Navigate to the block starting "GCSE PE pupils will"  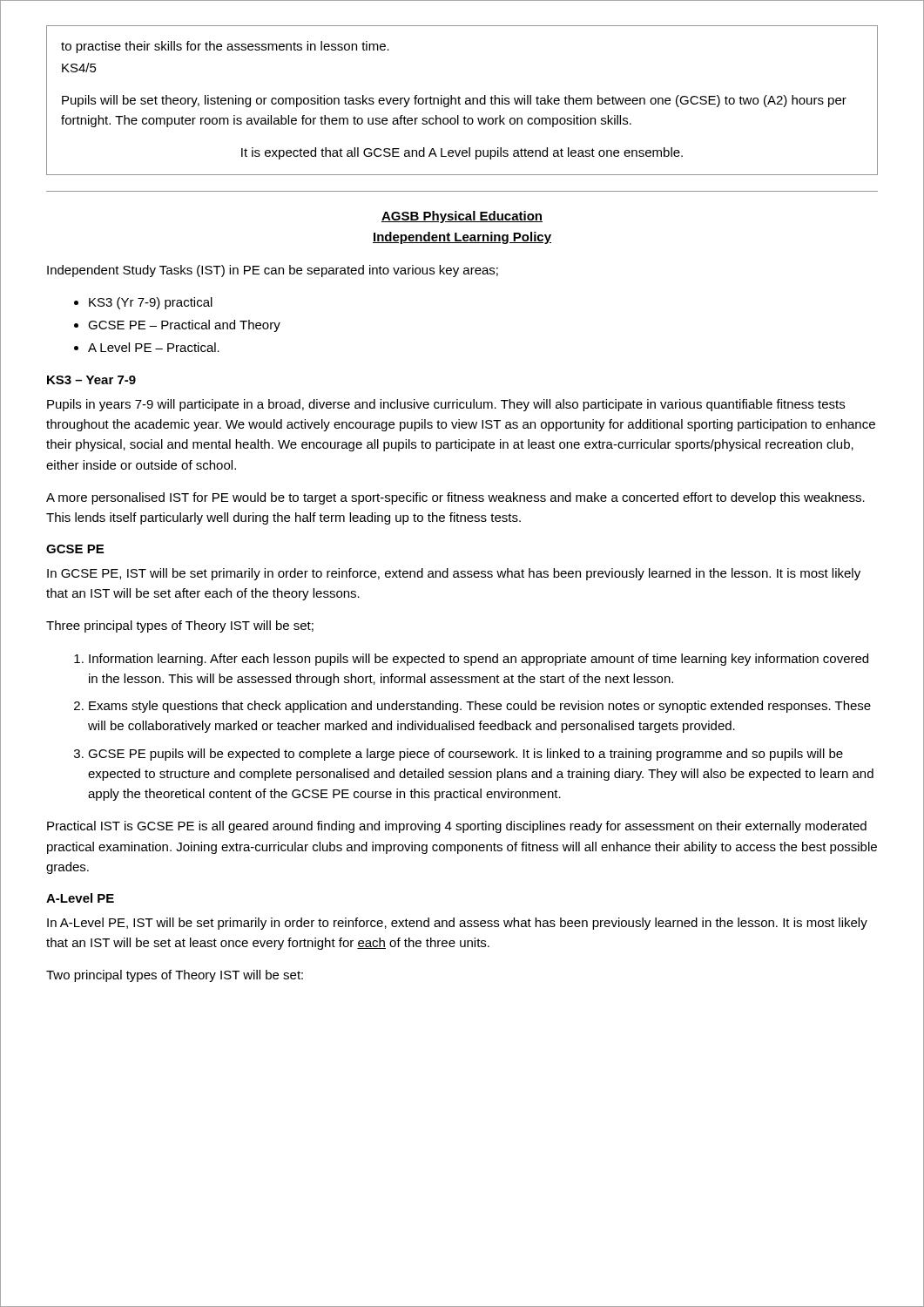pos(481,773)
